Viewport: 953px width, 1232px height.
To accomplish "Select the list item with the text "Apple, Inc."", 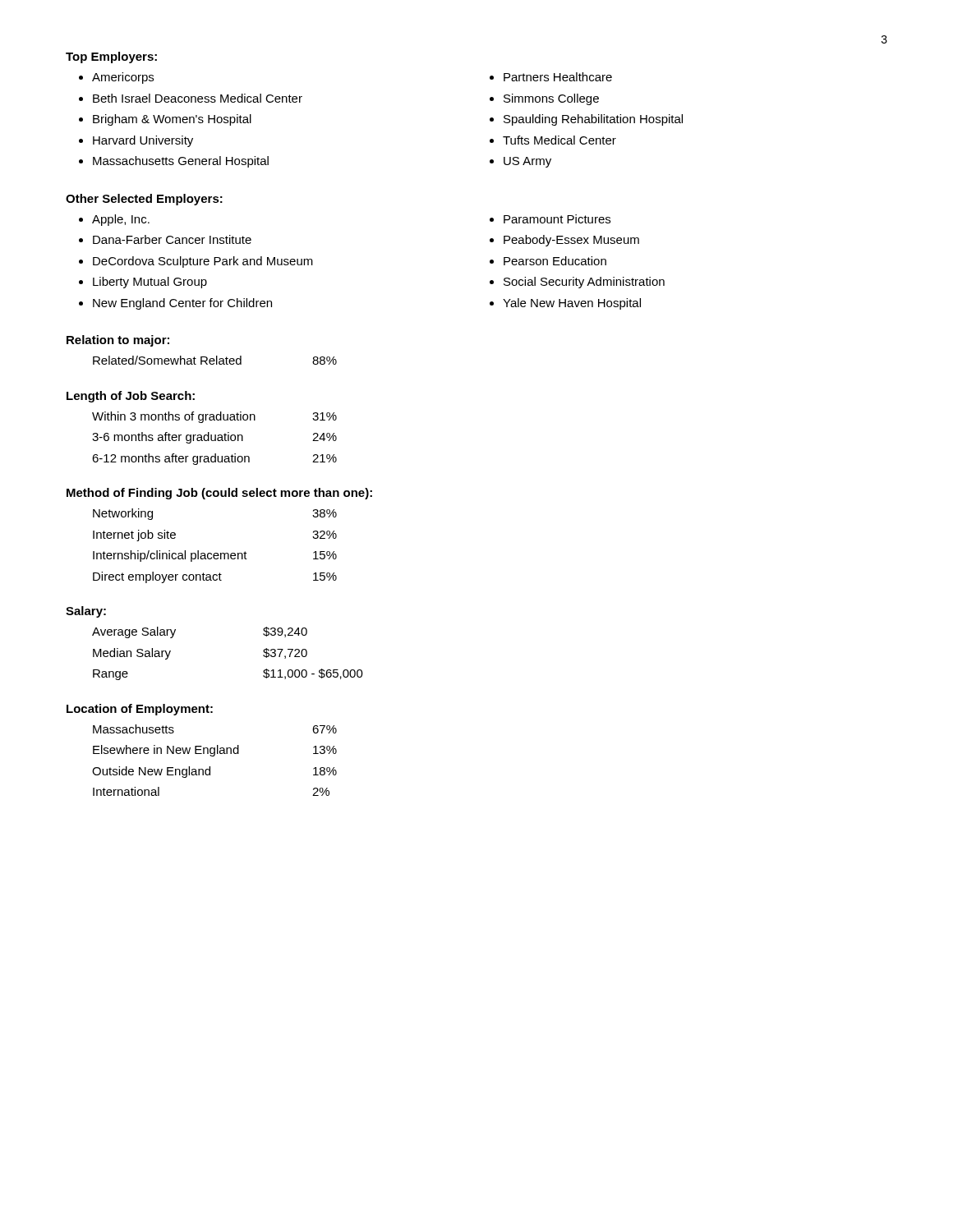I will click(121, 218).
